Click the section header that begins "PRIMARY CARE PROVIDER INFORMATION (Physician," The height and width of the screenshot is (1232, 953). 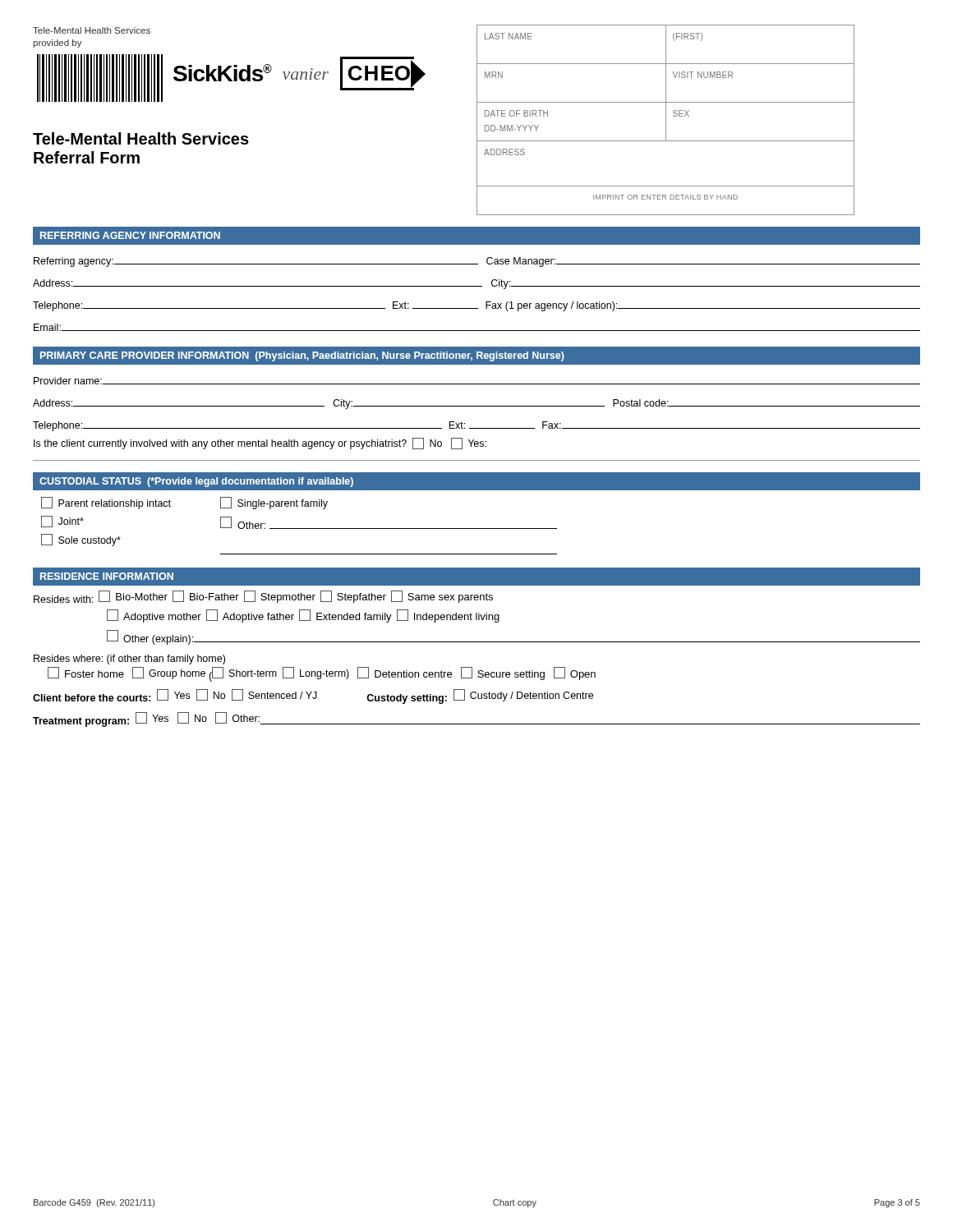[x=302, y=356]
